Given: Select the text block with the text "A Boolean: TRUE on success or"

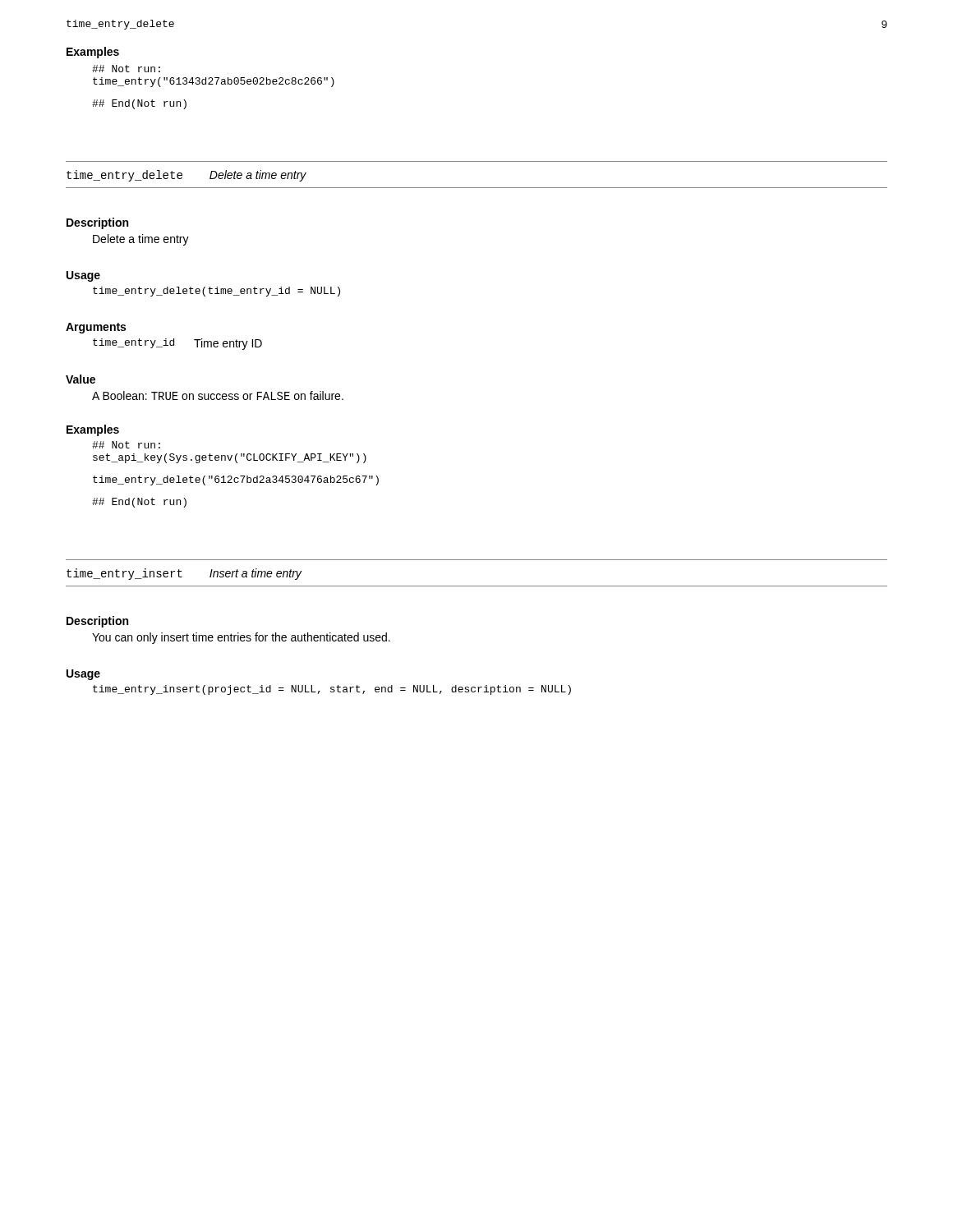Looking at the screenshot, I should pyautogui.click(x=218, y=396).
